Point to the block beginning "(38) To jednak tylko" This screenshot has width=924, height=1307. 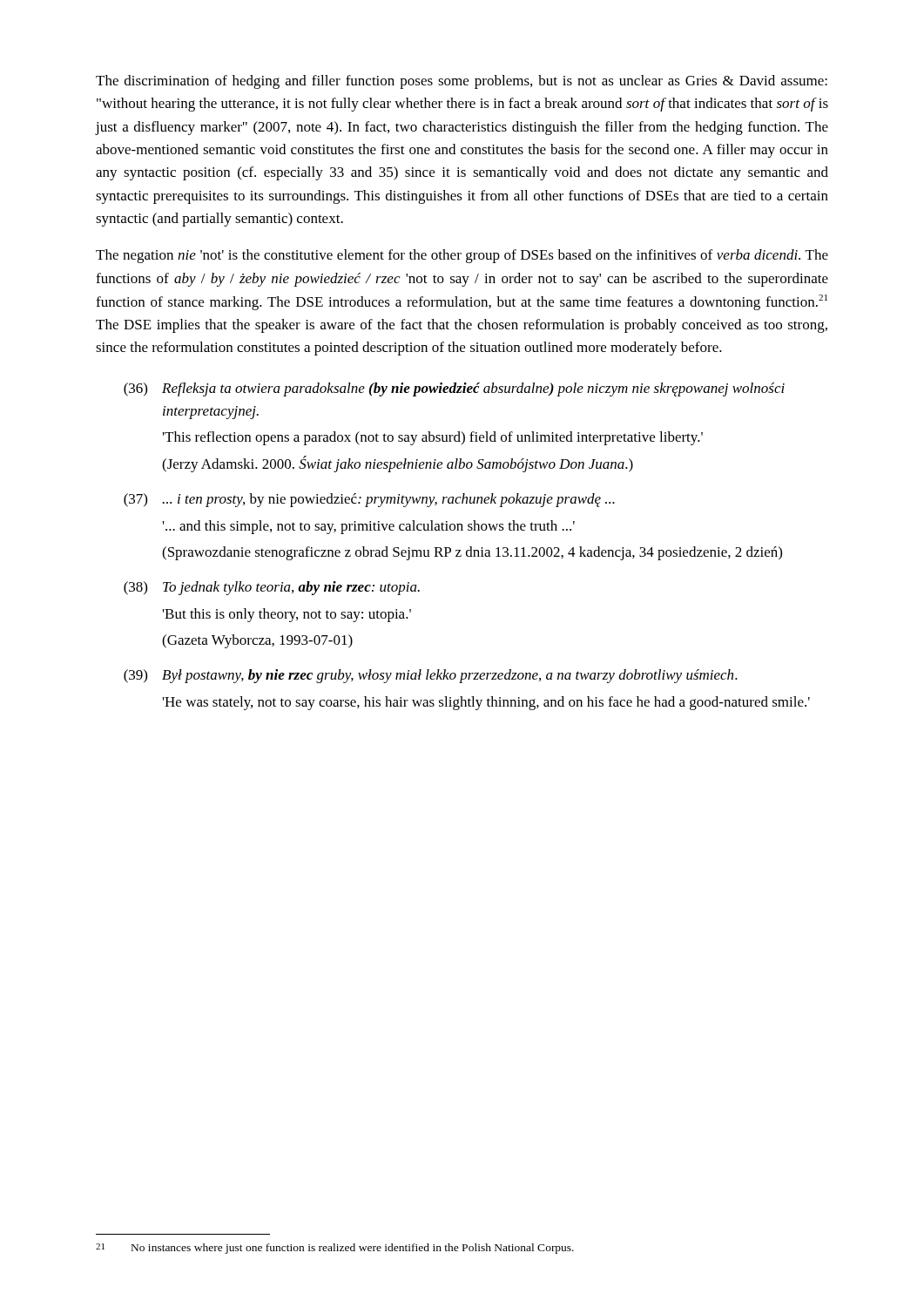click(272, 588)
